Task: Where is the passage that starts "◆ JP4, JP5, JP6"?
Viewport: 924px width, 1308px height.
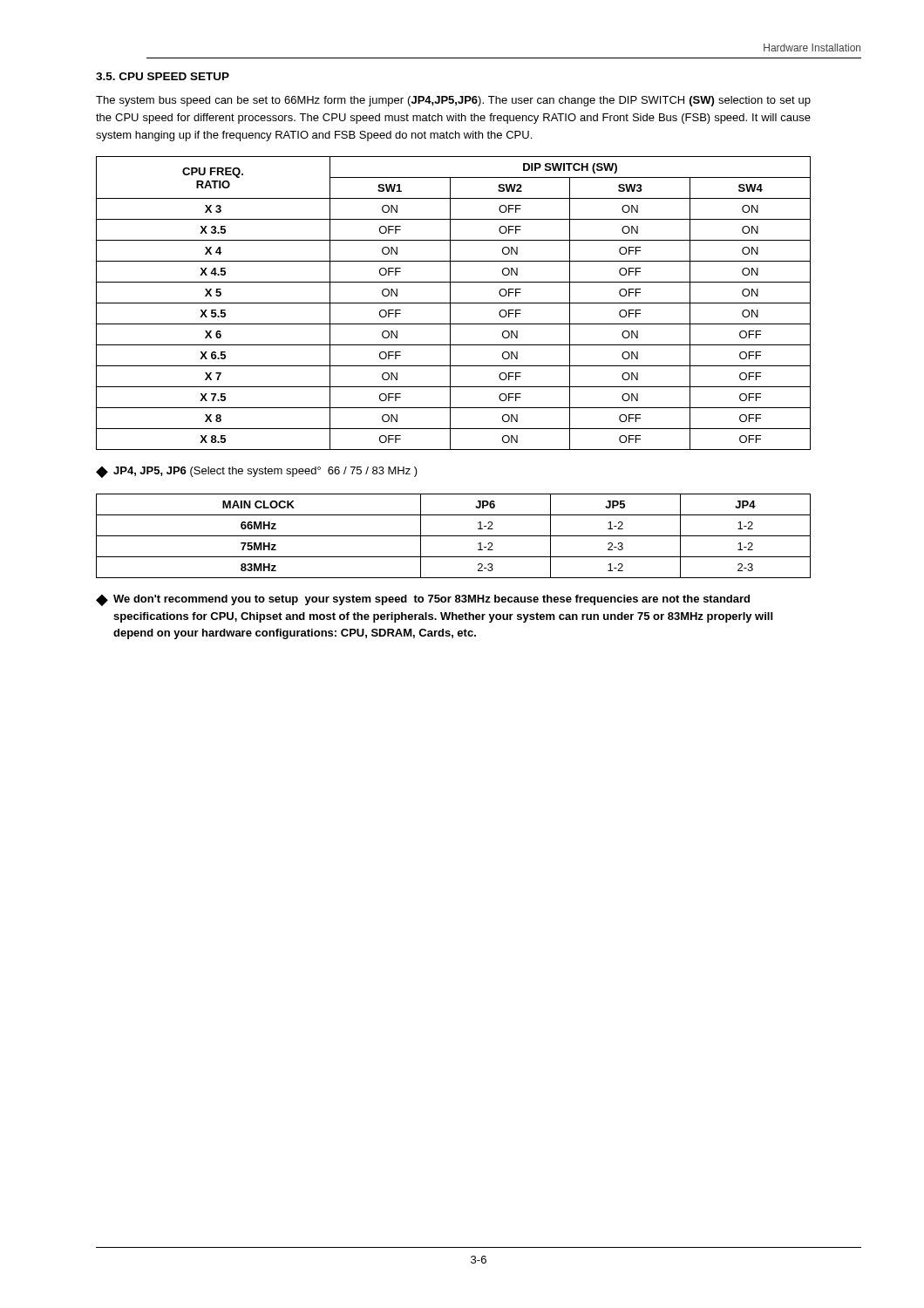Action: [x=257, y=472]
